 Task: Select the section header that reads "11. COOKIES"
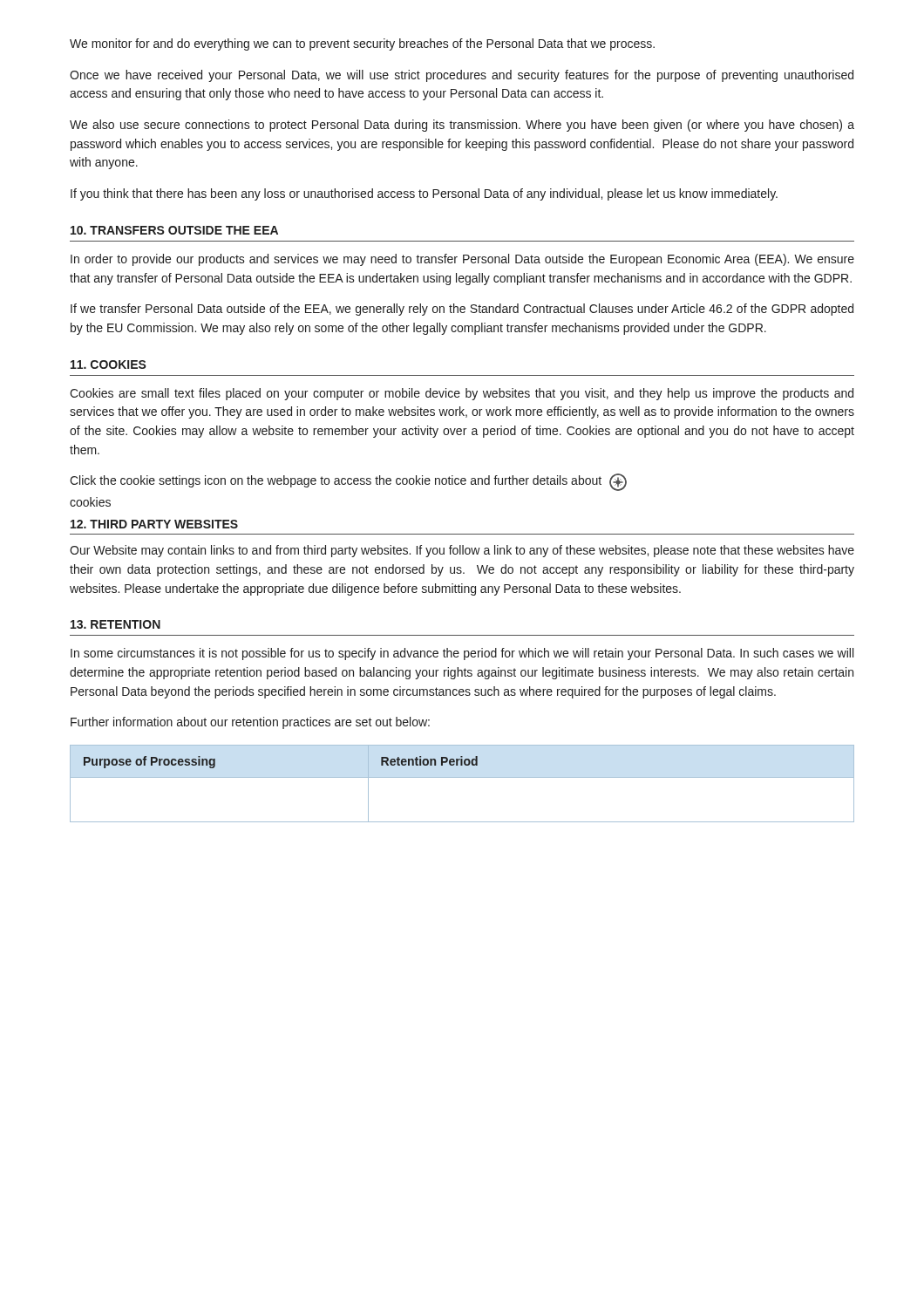108,364
